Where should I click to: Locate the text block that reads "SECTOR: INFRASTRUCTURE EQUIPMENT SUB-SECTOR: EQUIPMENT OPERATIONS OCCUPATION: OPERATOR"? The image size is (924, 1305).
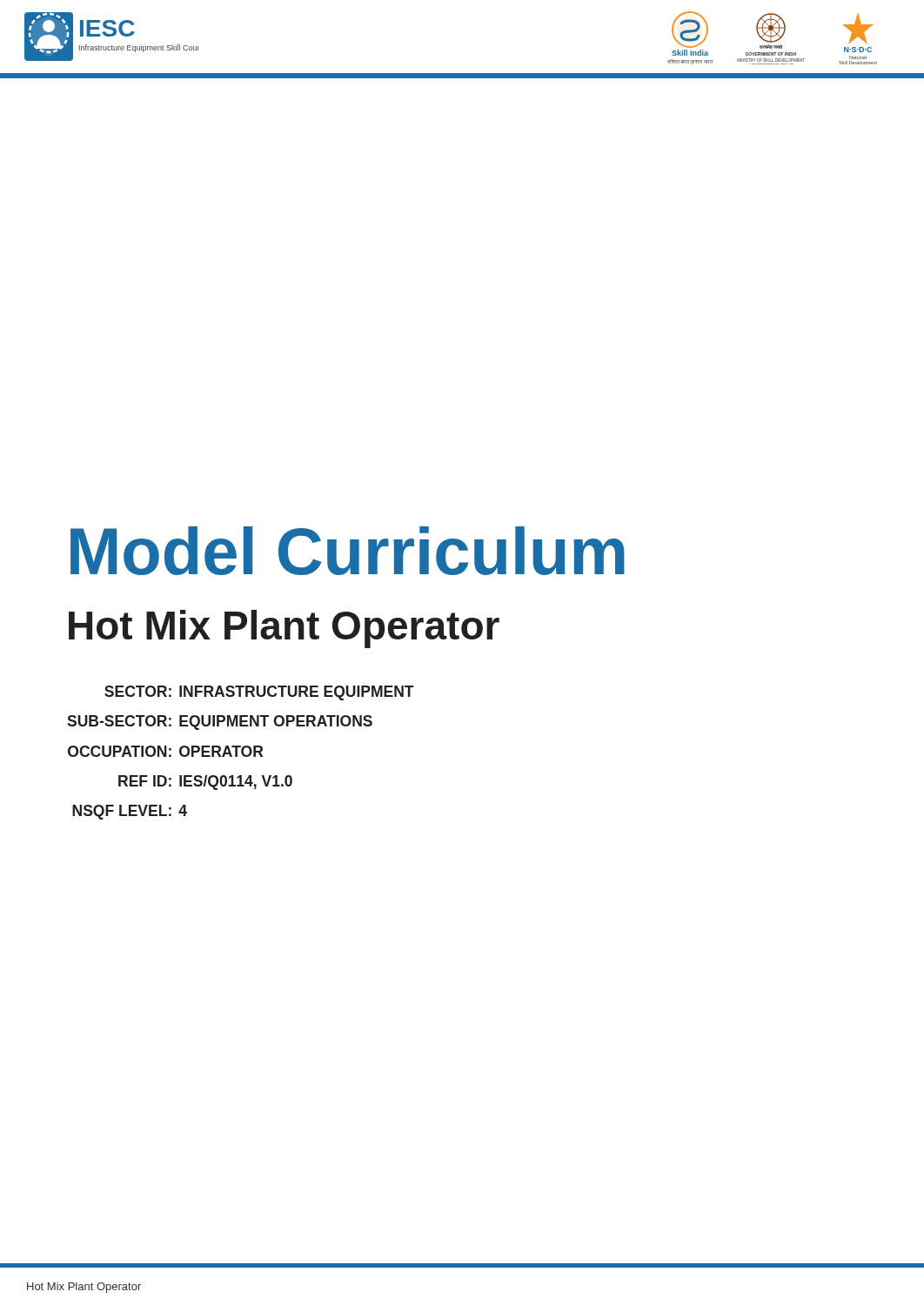(240, 752)
